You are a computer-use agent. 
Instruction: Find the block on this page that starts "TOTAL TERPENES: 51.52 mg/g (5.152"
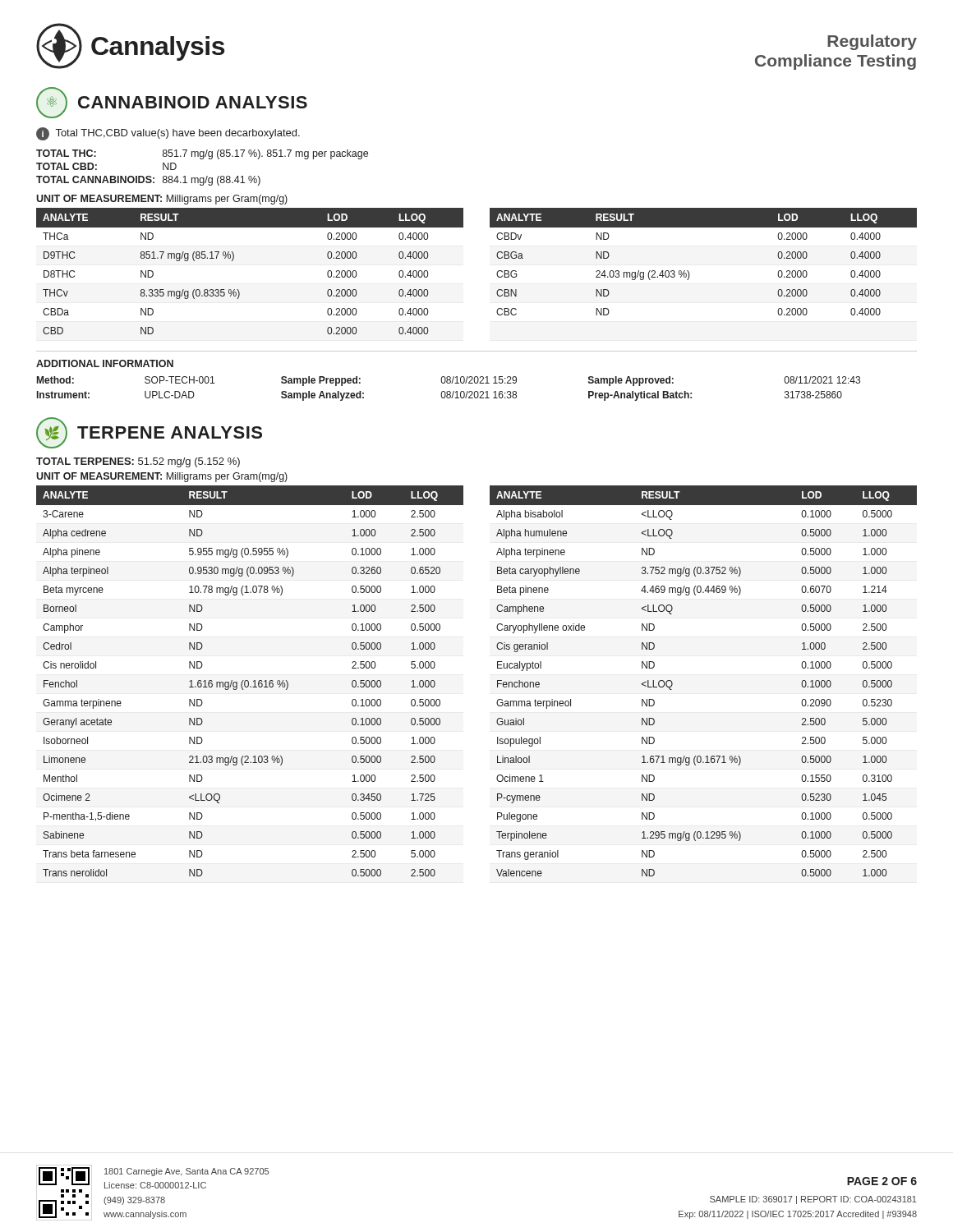[138, 461]
